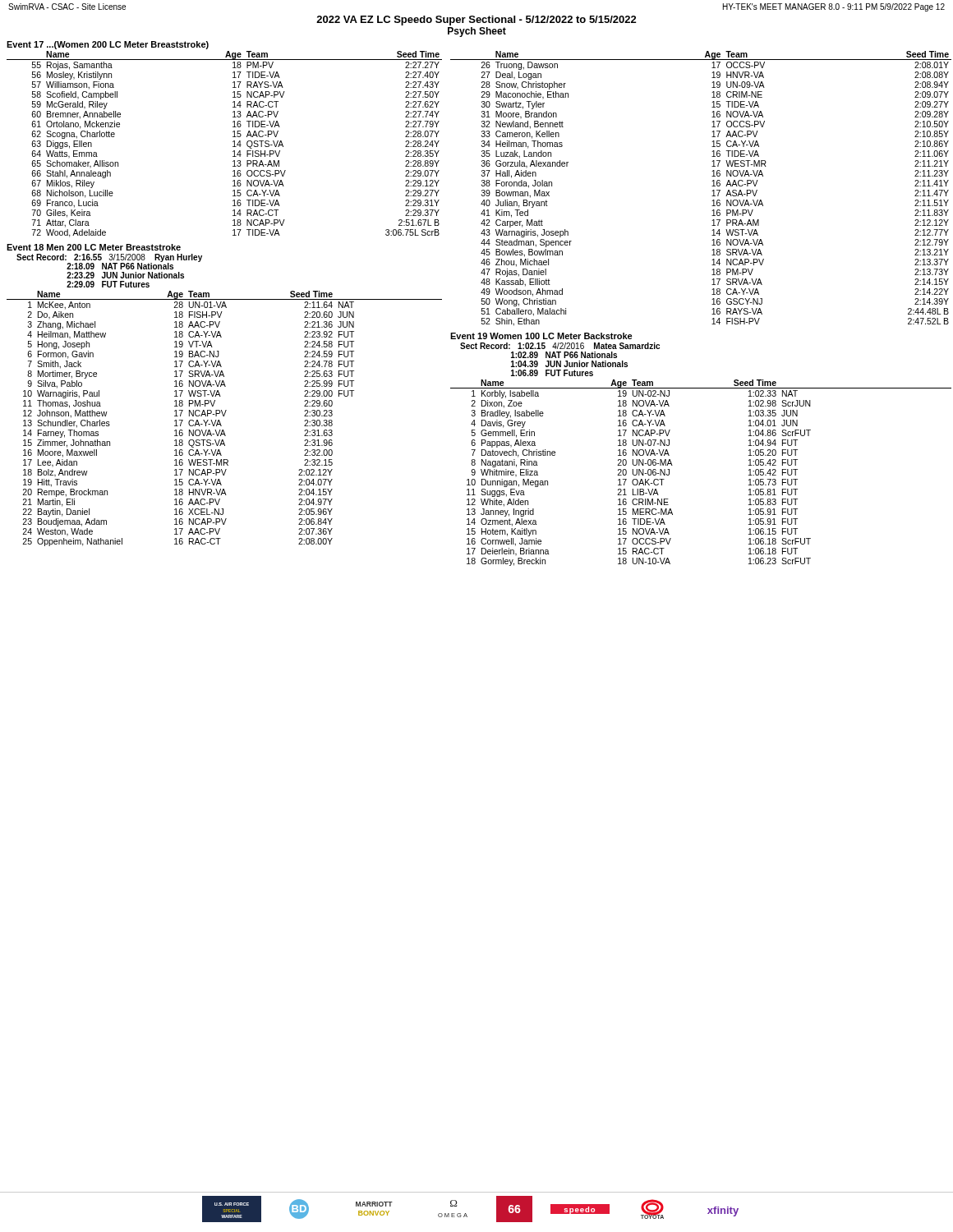The width and height of the screenshot is (953, 1232).
Task: Point to the title beginning "2022 VA EZ LC Speedo Super Sectional -"
Action: point(476,19)
